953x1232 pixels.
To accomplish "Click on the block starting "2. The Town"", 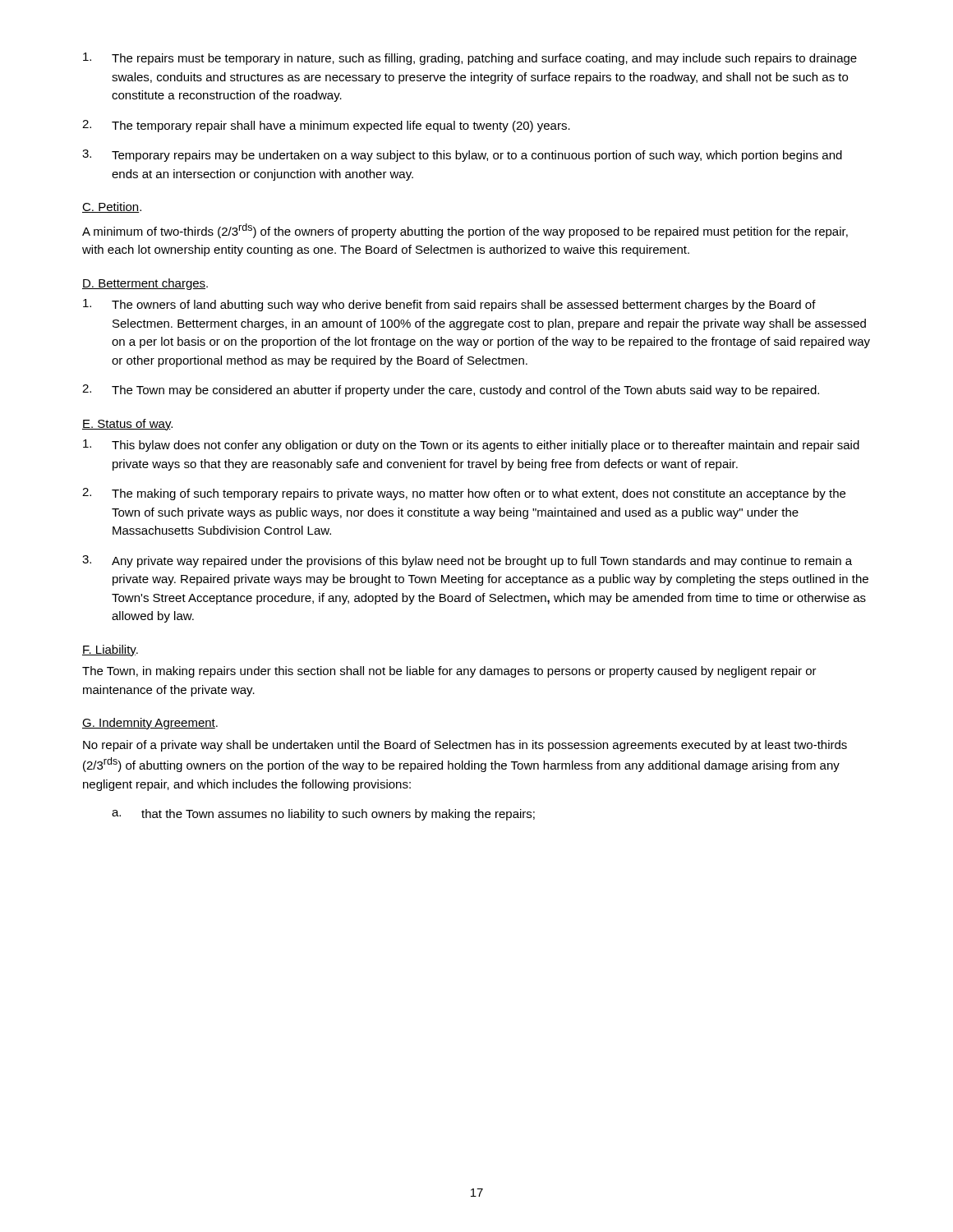I will 476,390.
